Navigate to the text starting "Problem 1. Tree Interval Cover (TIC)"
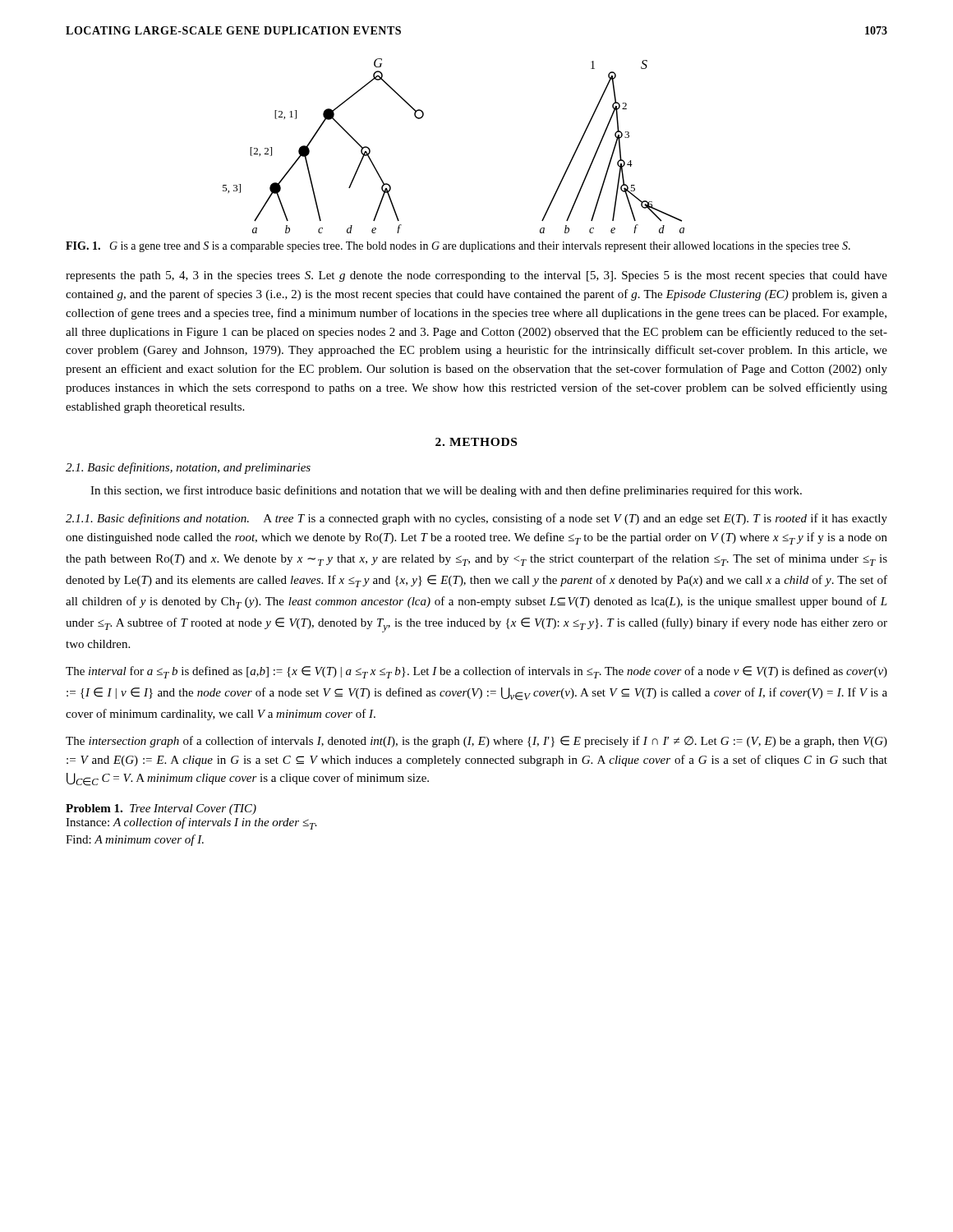953x1232 pixels. pos(161,809)
